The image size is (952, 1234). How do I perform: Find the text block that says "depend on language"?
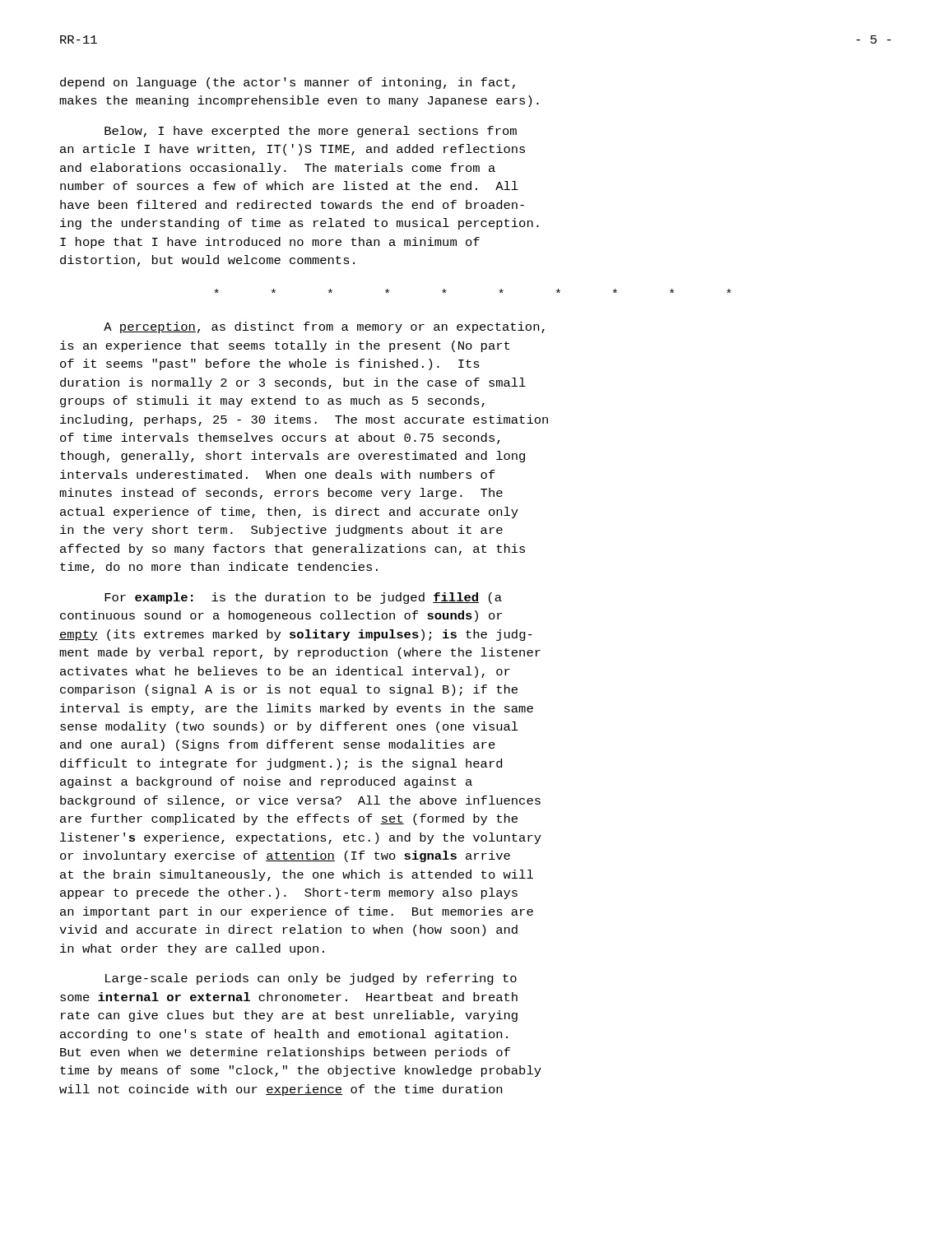tap(476, 93)
